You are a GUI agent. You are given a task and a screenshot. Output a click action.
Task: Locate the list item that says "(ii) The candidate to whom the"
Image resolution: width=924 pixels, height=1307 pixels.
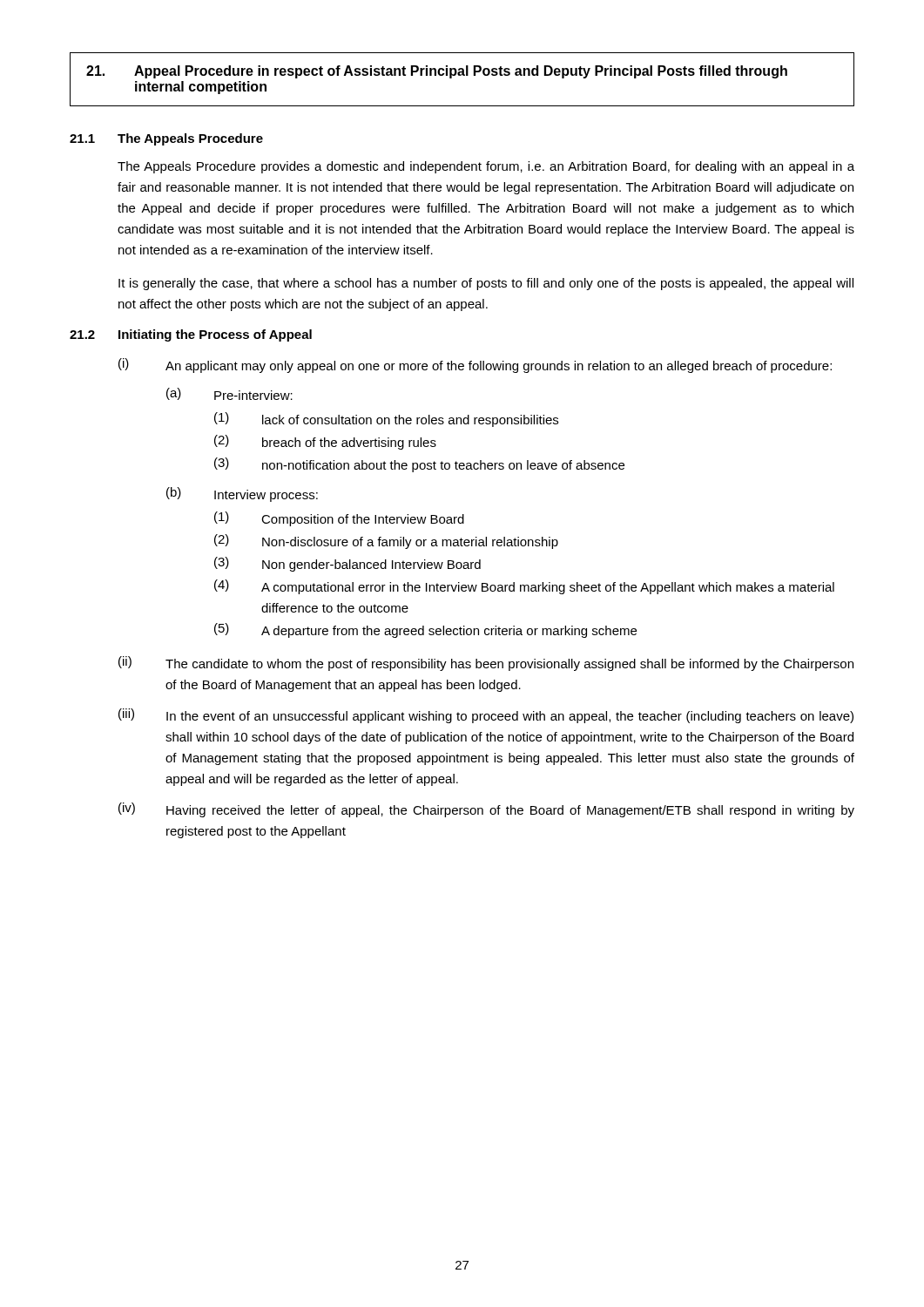click(486, 674)
